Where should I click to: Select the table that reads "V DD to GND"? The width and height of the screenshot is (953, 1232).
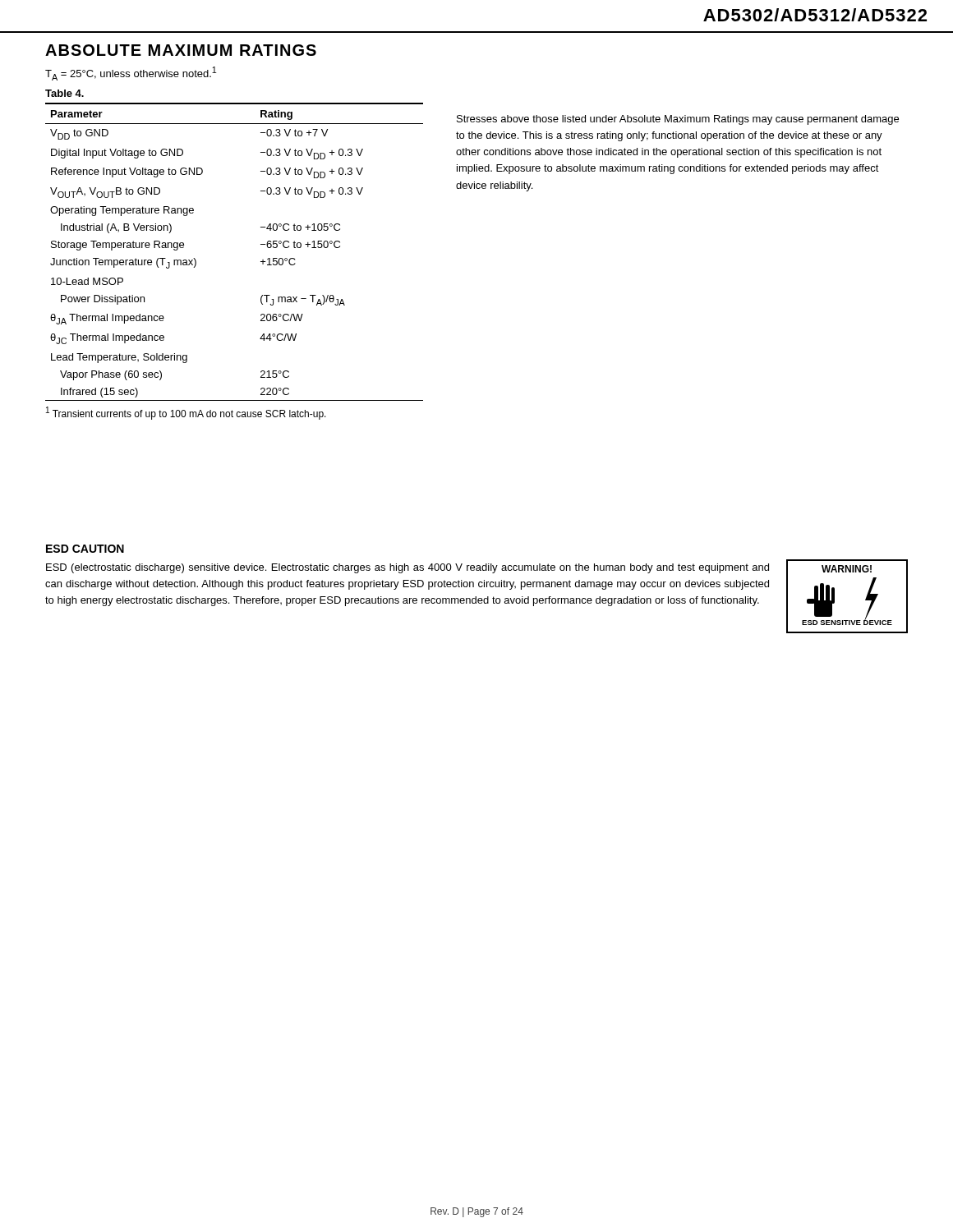click(238, 244)
